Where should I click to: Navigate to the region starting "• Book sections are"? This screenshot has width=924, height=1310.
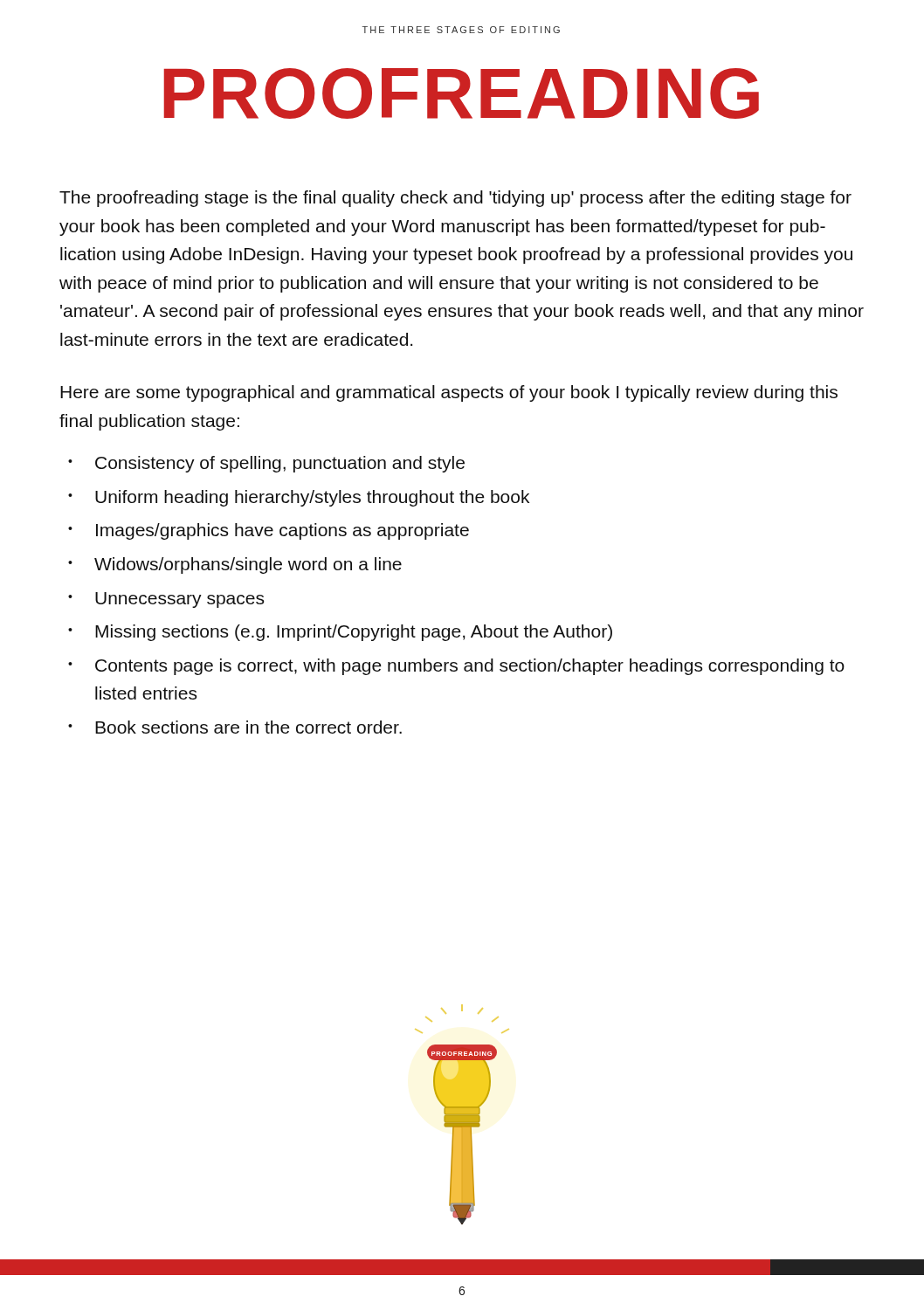click(235, 727)
